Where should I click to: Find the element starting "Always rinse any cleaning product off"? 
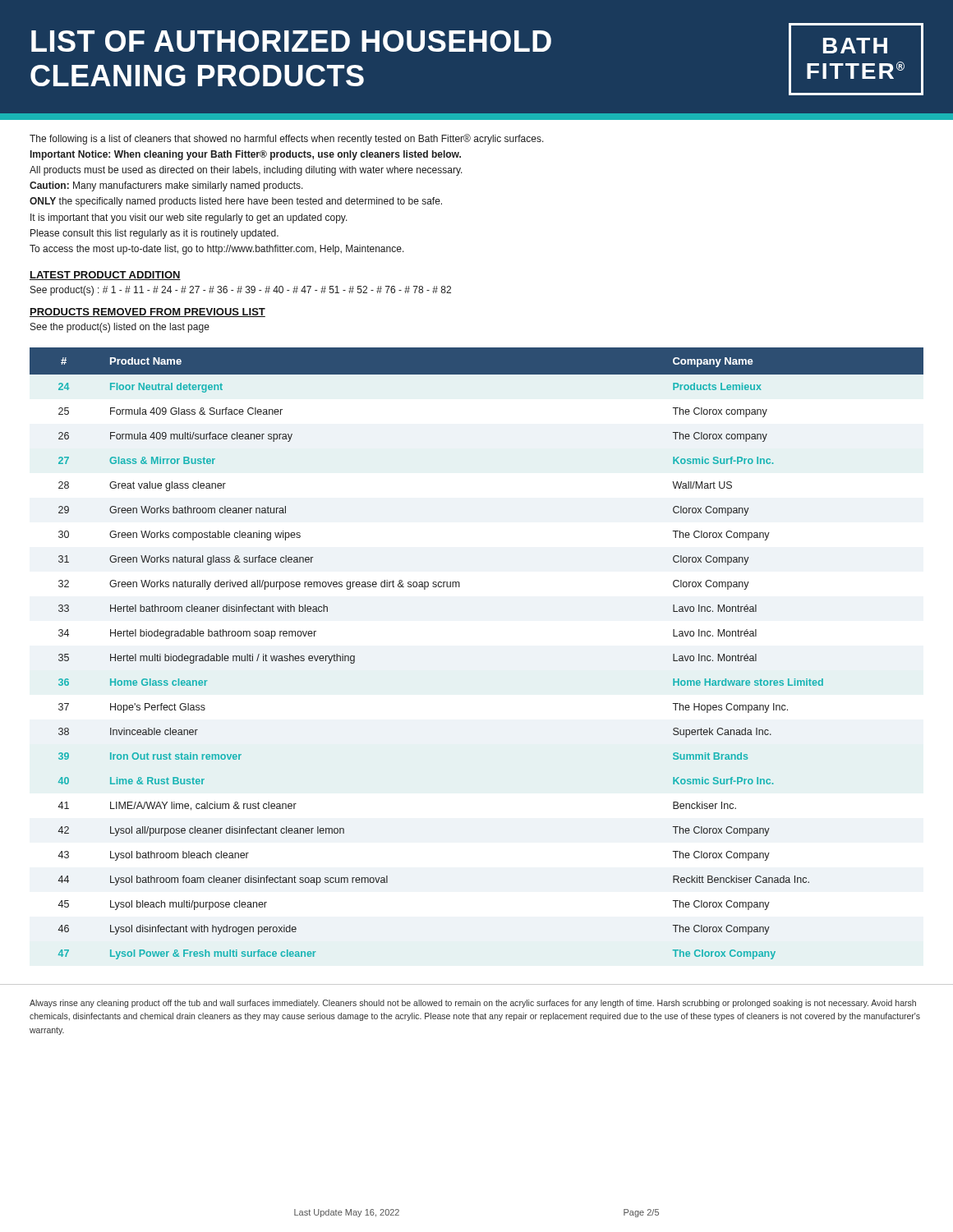coord(475,1016)
